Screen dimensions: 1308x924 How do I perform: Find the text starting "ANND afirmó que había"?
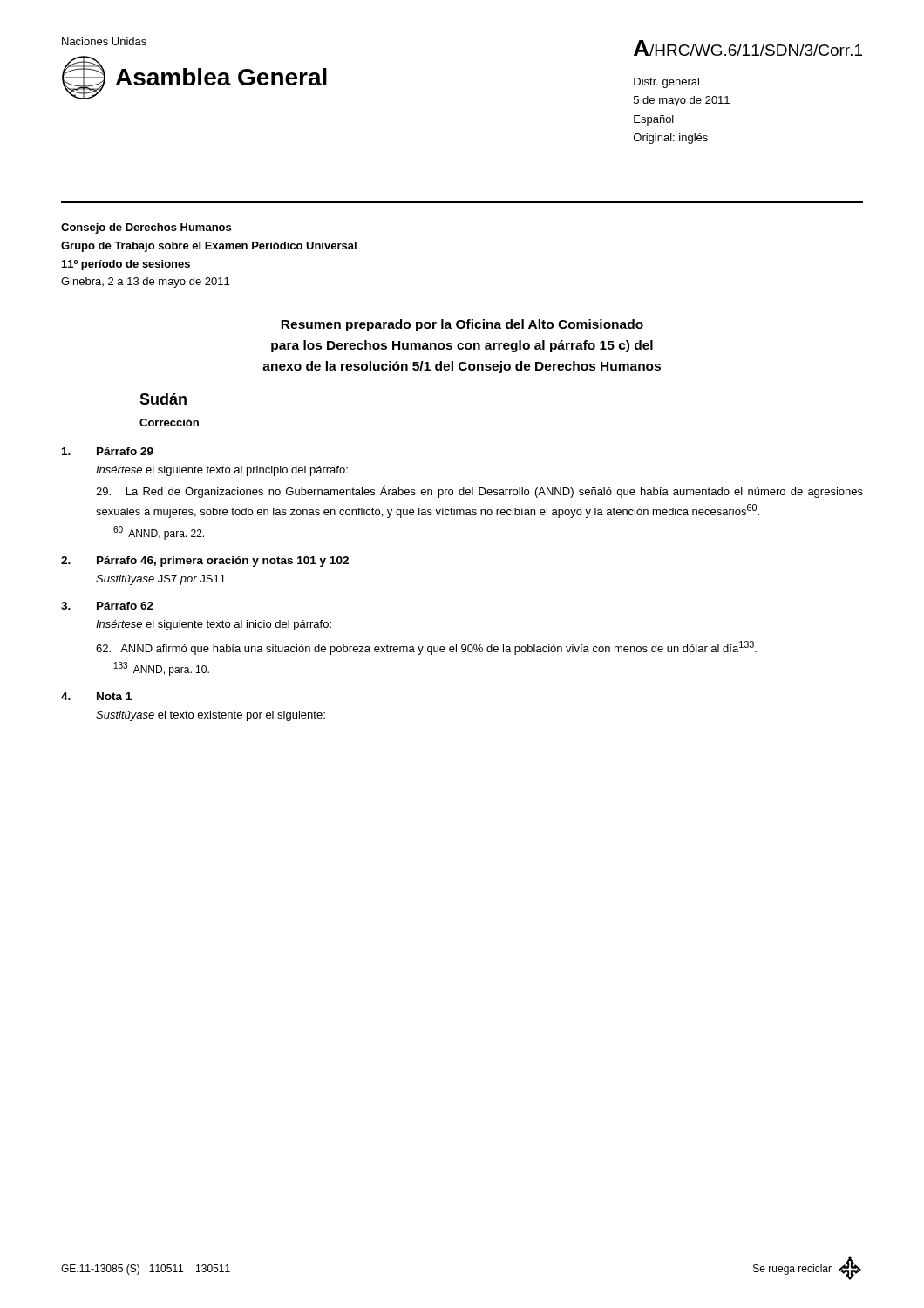click(427, 647)
